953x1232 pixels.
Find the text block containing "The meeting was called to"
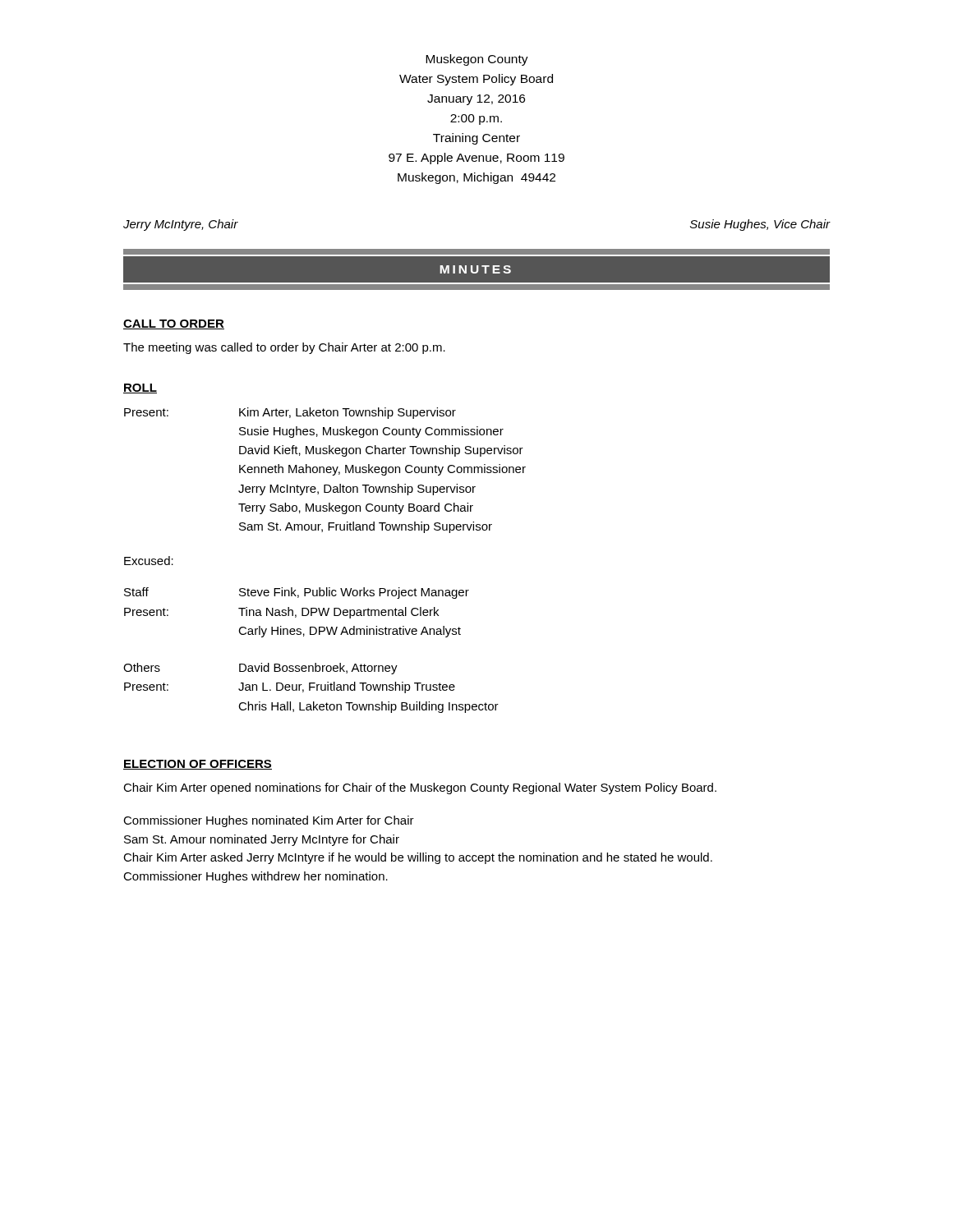click(285, 347)
